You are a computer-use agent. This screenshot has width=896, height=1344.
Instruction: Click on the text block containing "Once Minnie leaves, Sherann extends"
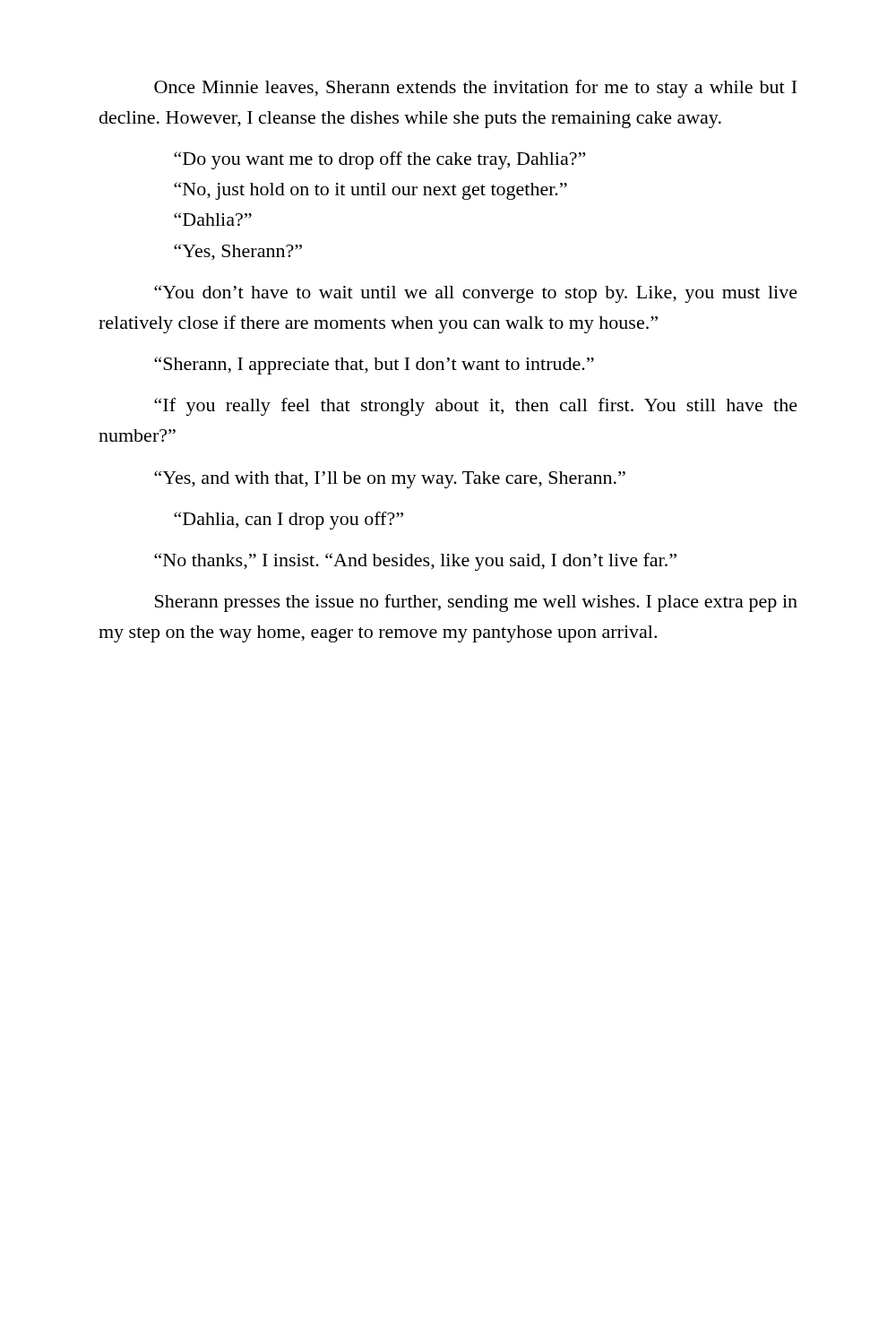[x=448, y=359]
